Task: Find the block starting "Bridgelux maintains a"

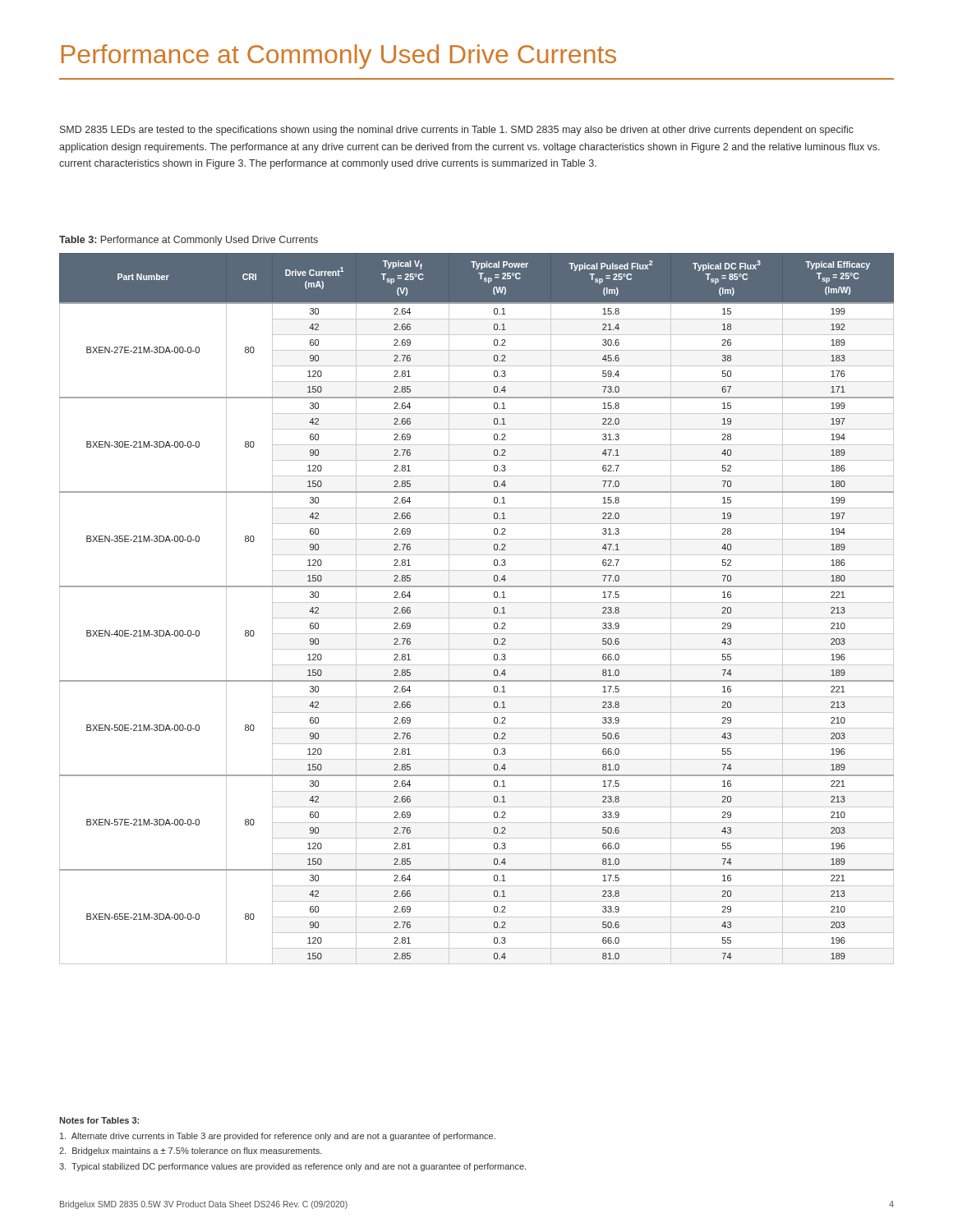Action: [191, 1151]
